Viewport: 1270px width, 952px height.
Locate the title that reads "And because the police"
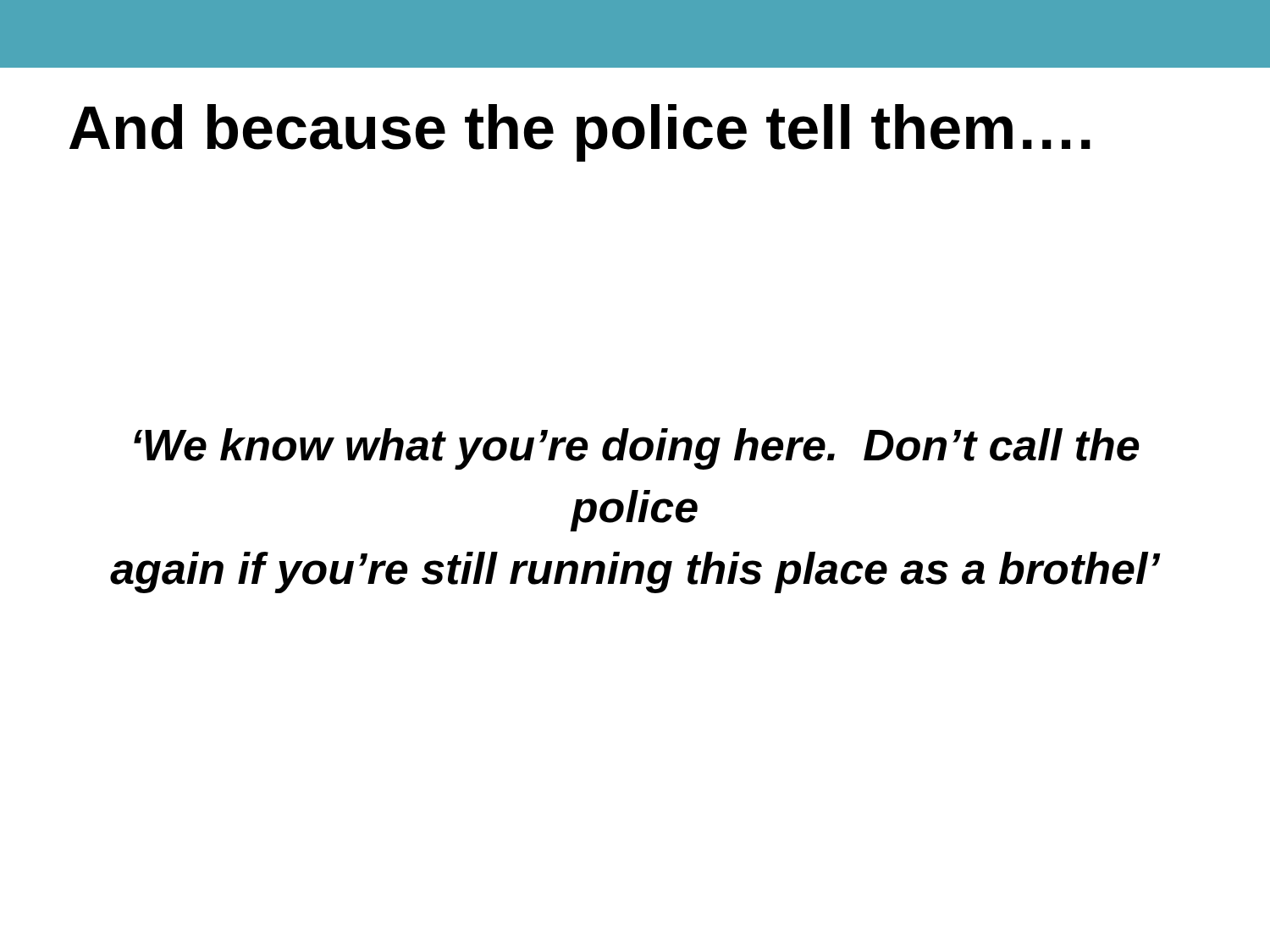581,128
